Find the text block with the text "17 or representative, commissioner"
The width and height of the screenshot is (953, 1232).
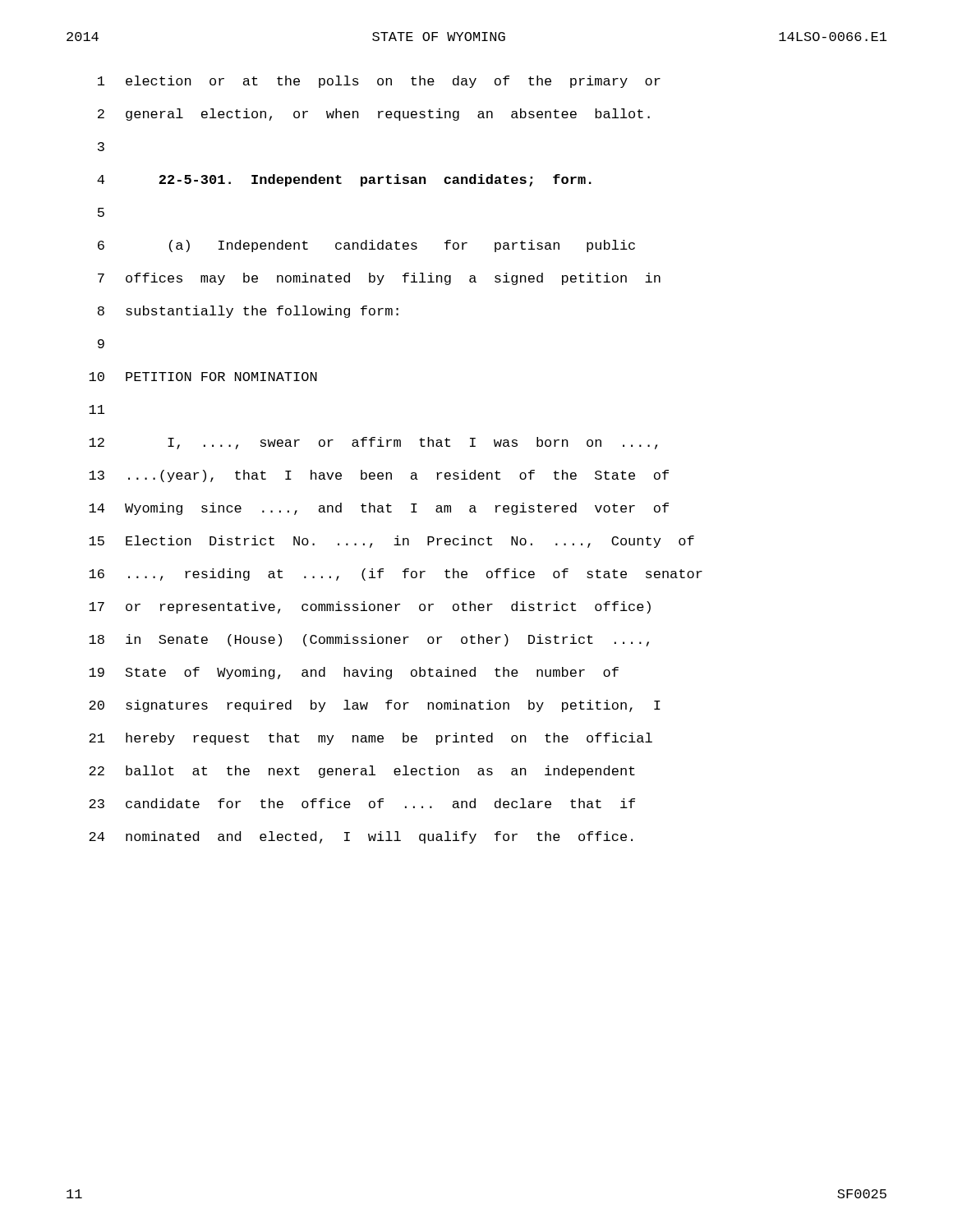(x=476, y=607)
